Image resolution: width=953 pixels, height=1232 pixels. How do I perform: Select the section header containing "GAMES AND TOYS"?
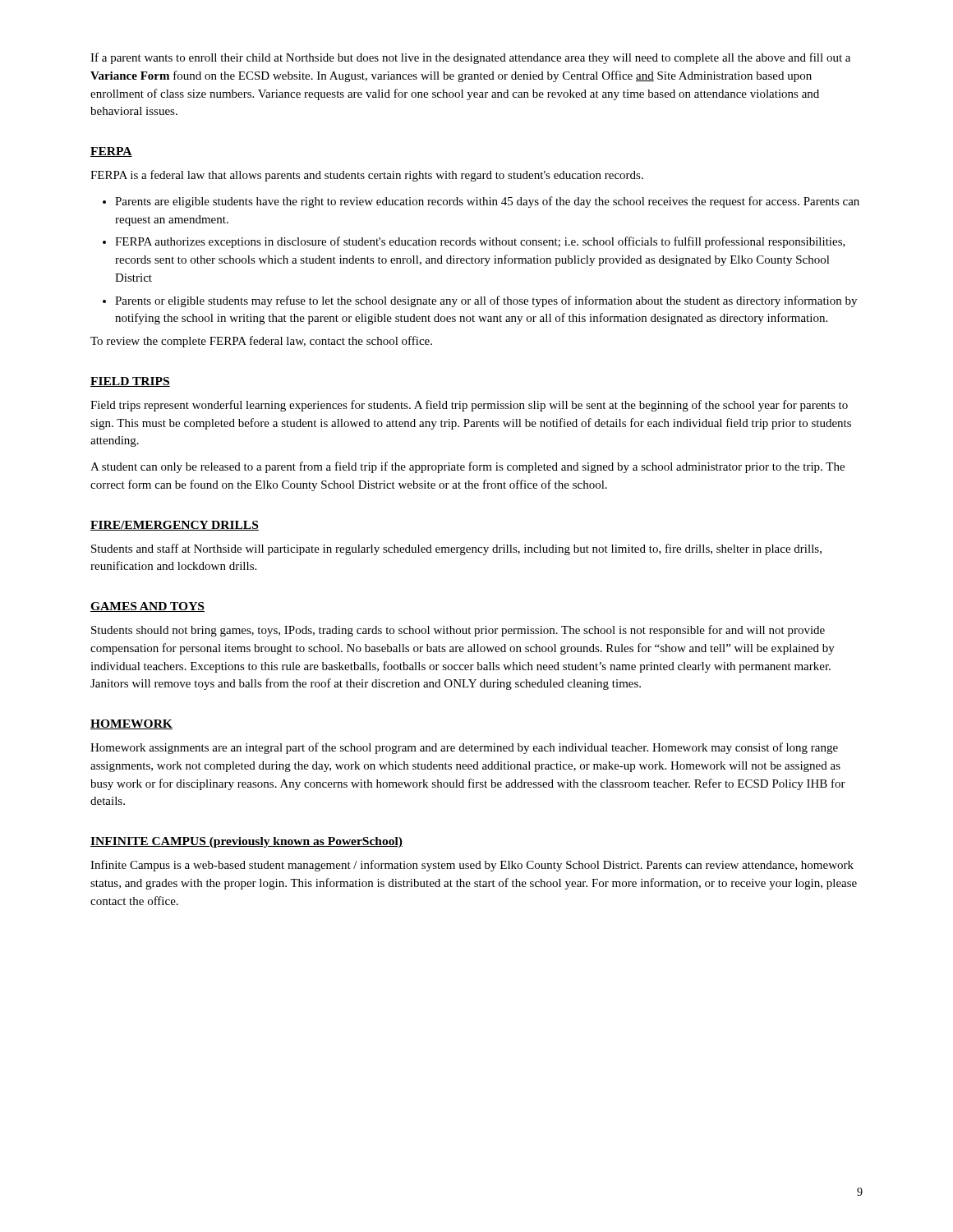pyautogui.click(x=147, y=606)
